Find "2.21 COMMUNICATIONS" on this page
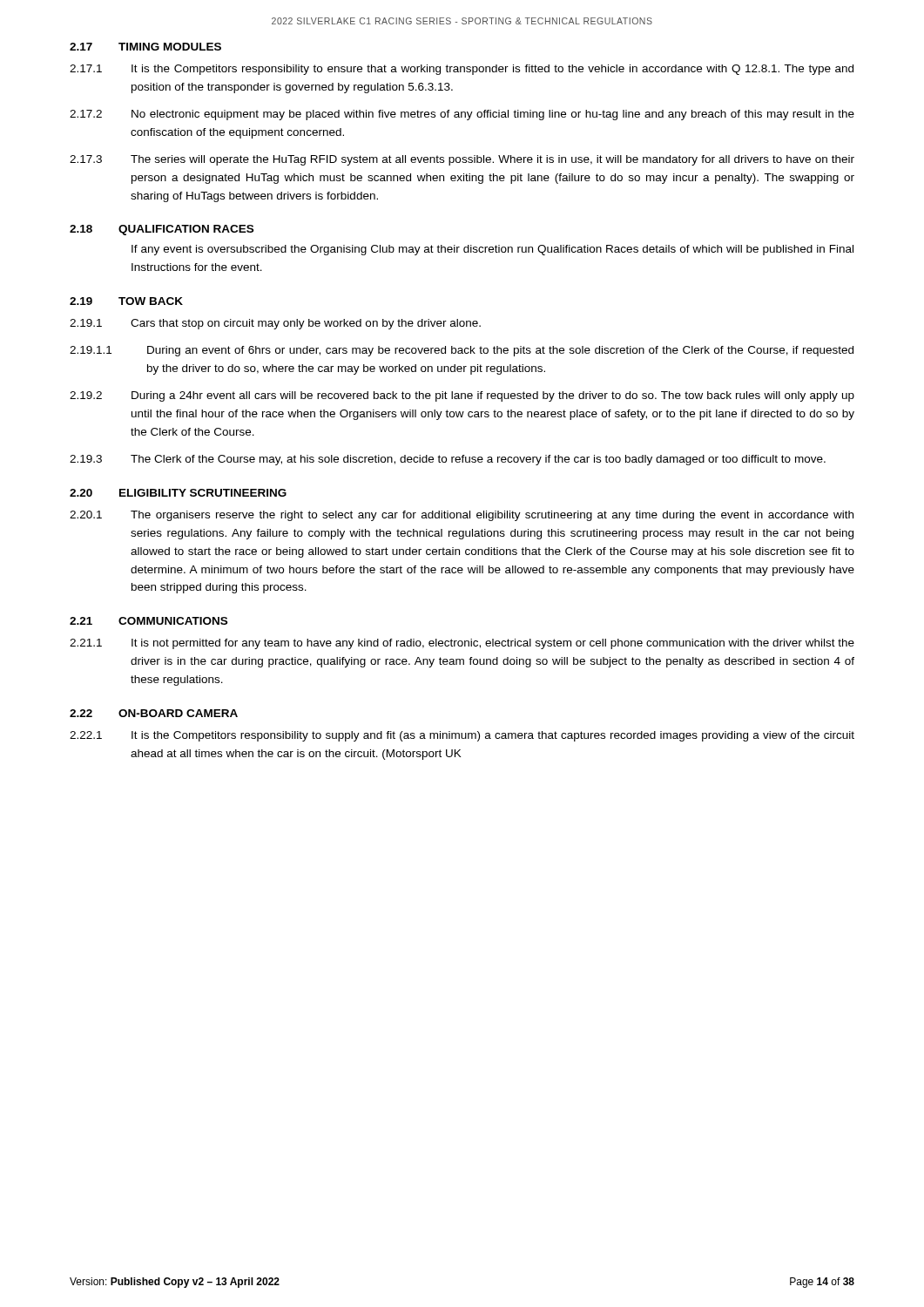 149,621
